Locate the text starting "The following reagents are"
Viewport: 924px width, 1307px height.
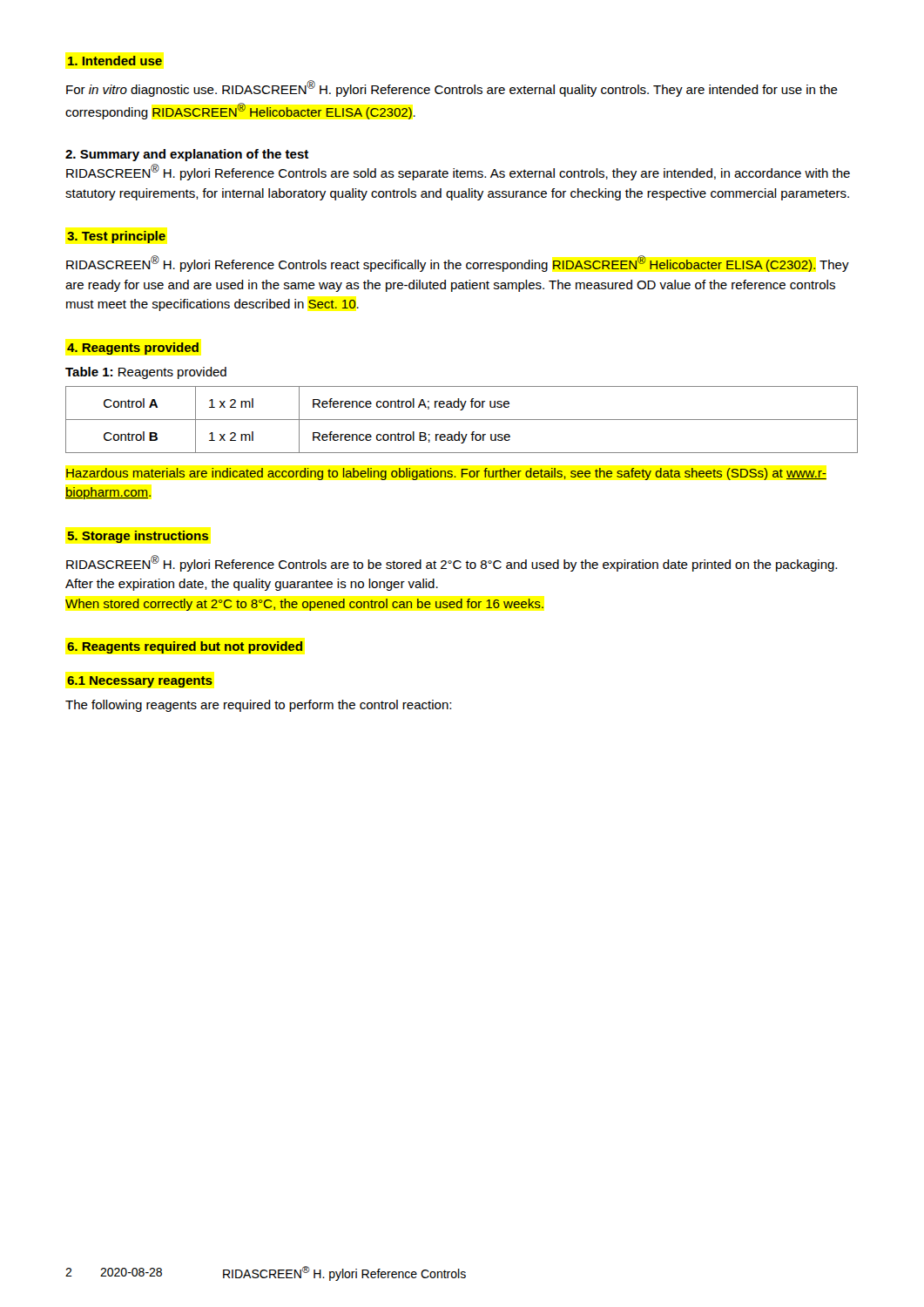coord(259,704)
